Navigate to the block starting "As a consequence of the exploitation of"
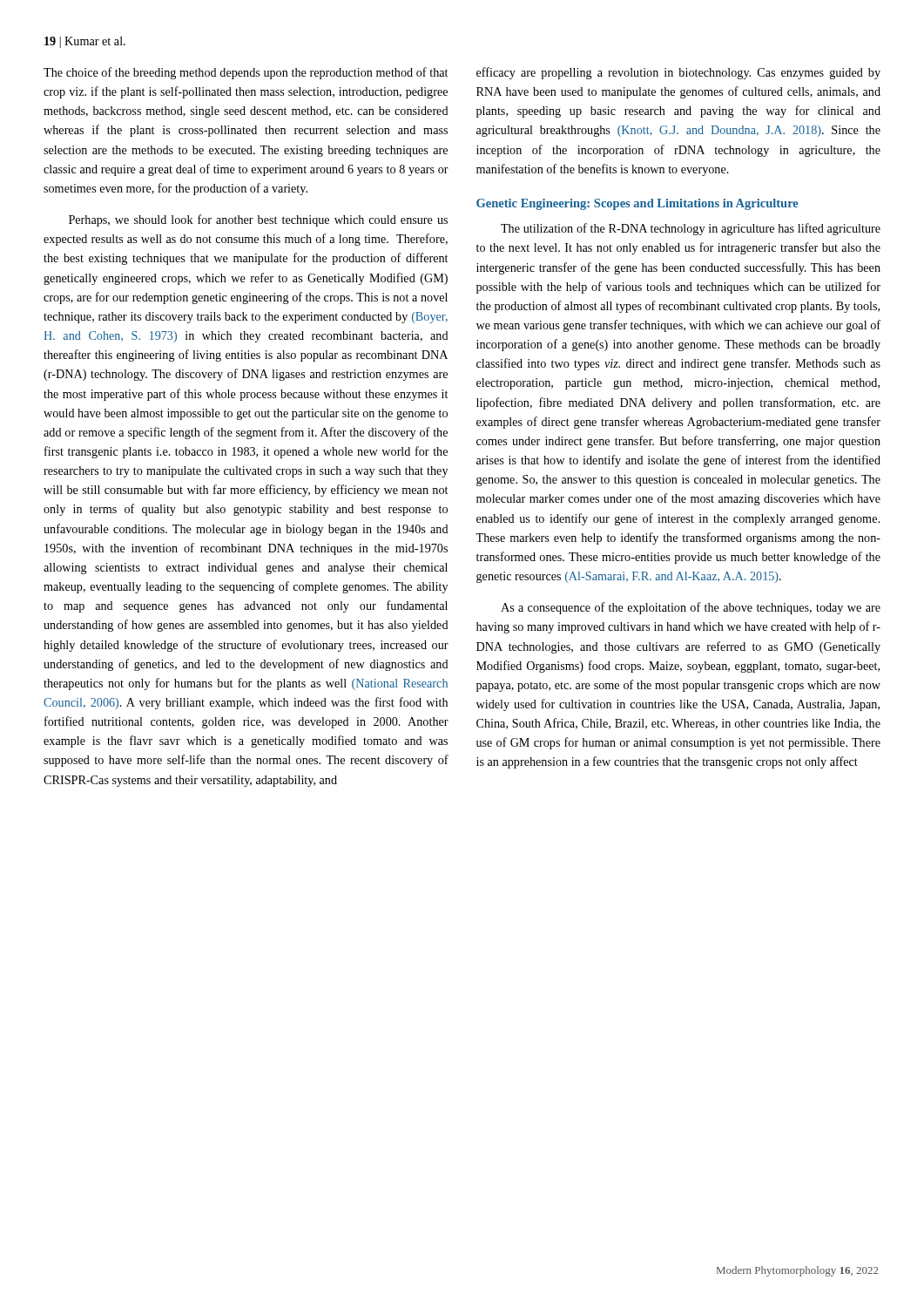Screen dimensions: 1307x924 pos(678,685)
